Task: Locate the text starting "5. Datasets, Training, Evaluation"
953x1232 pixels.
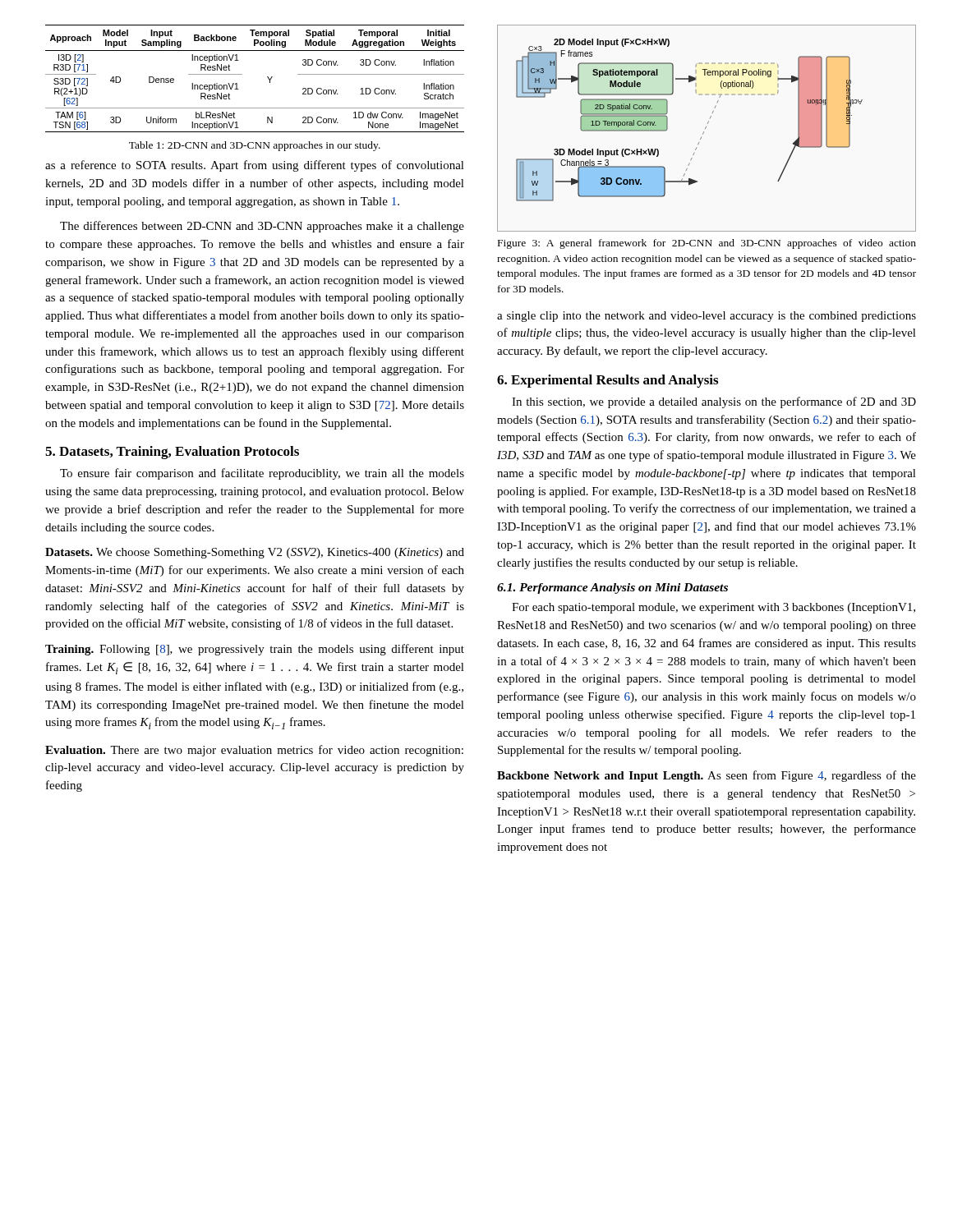Action: (x=172, y=452)
